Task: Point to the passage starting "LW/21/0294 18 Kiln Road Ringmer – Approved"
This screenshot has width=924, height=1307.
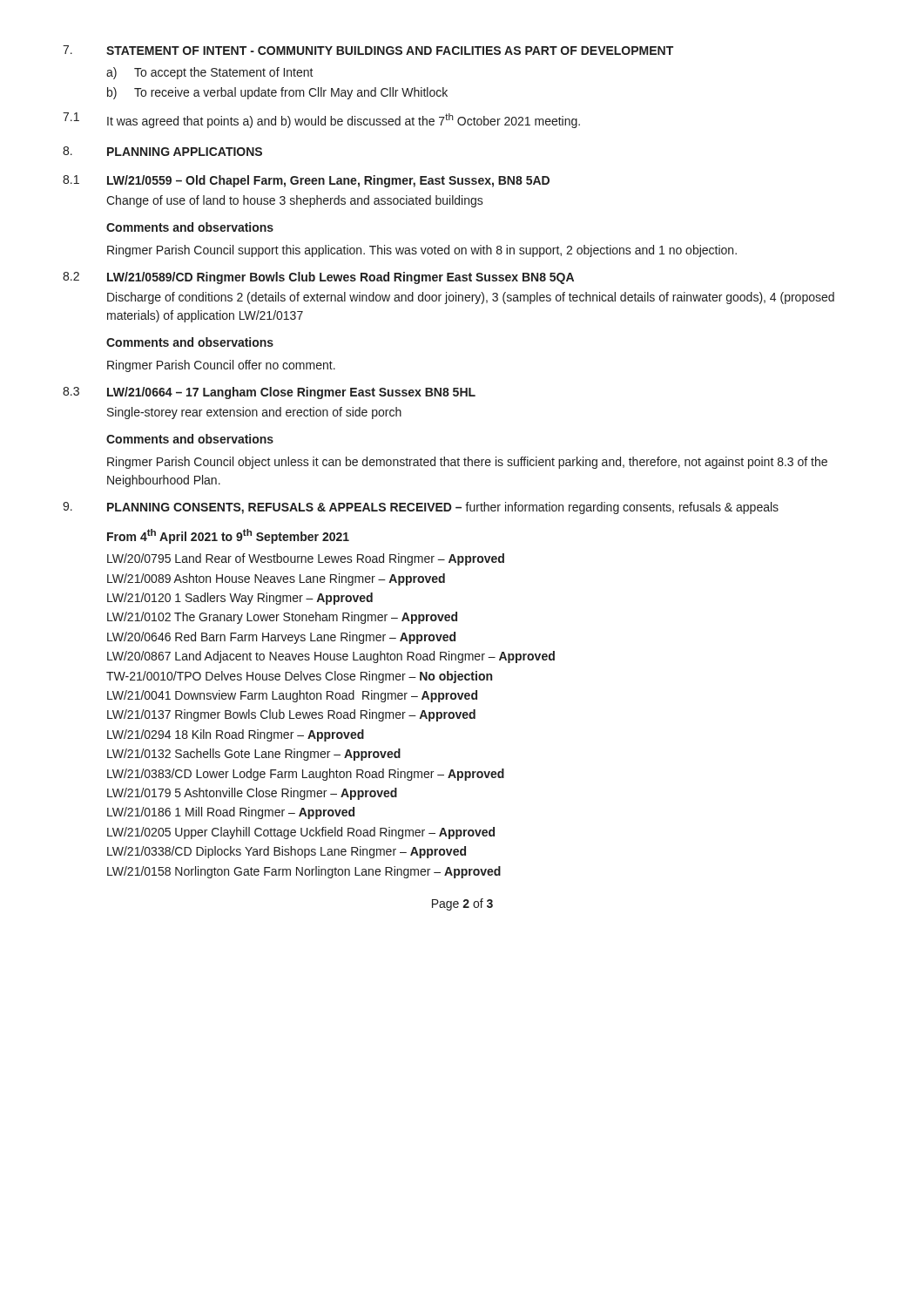Action: point(235,734)
